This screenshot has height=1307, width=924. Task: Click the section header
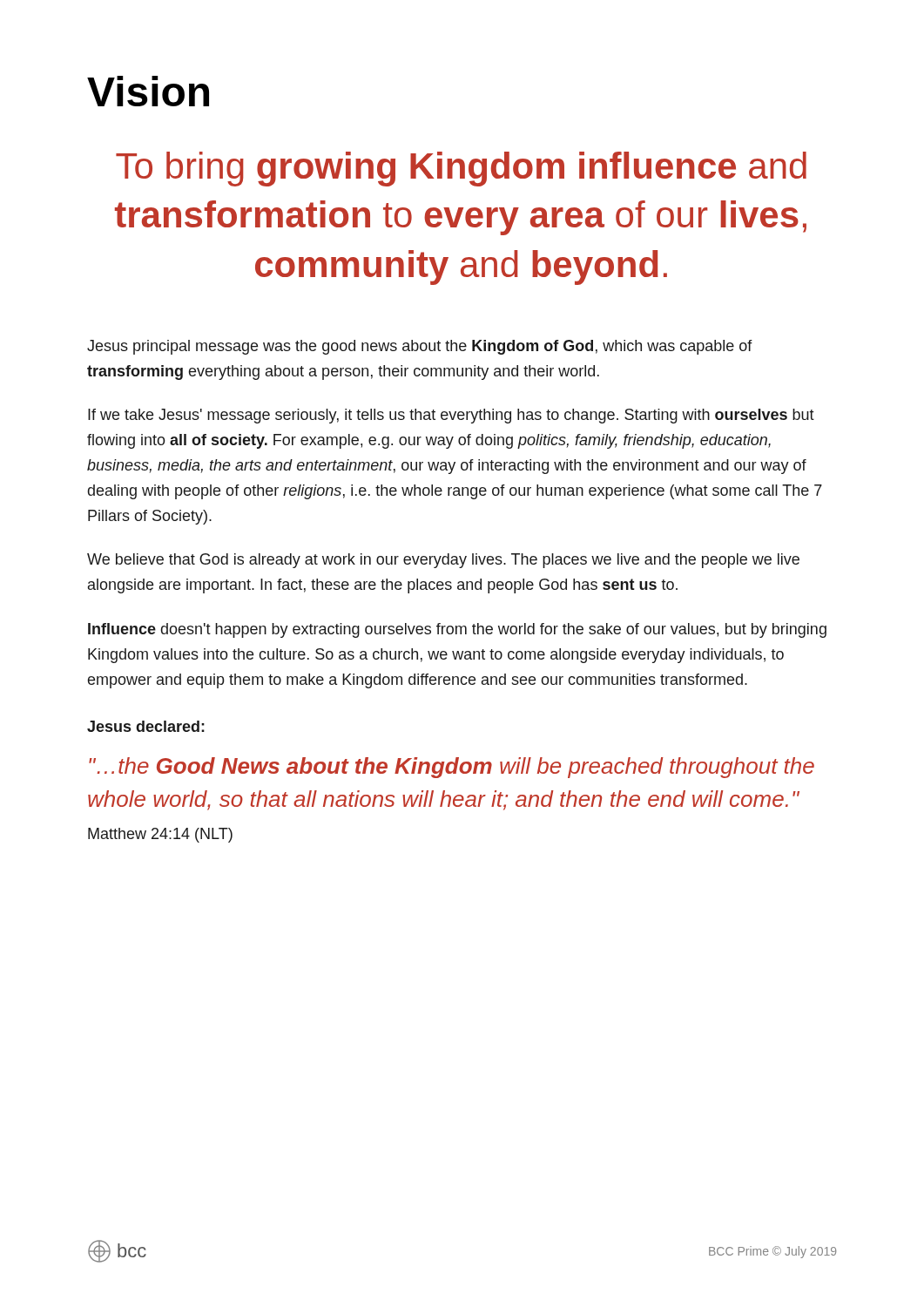tap(146, 727)
